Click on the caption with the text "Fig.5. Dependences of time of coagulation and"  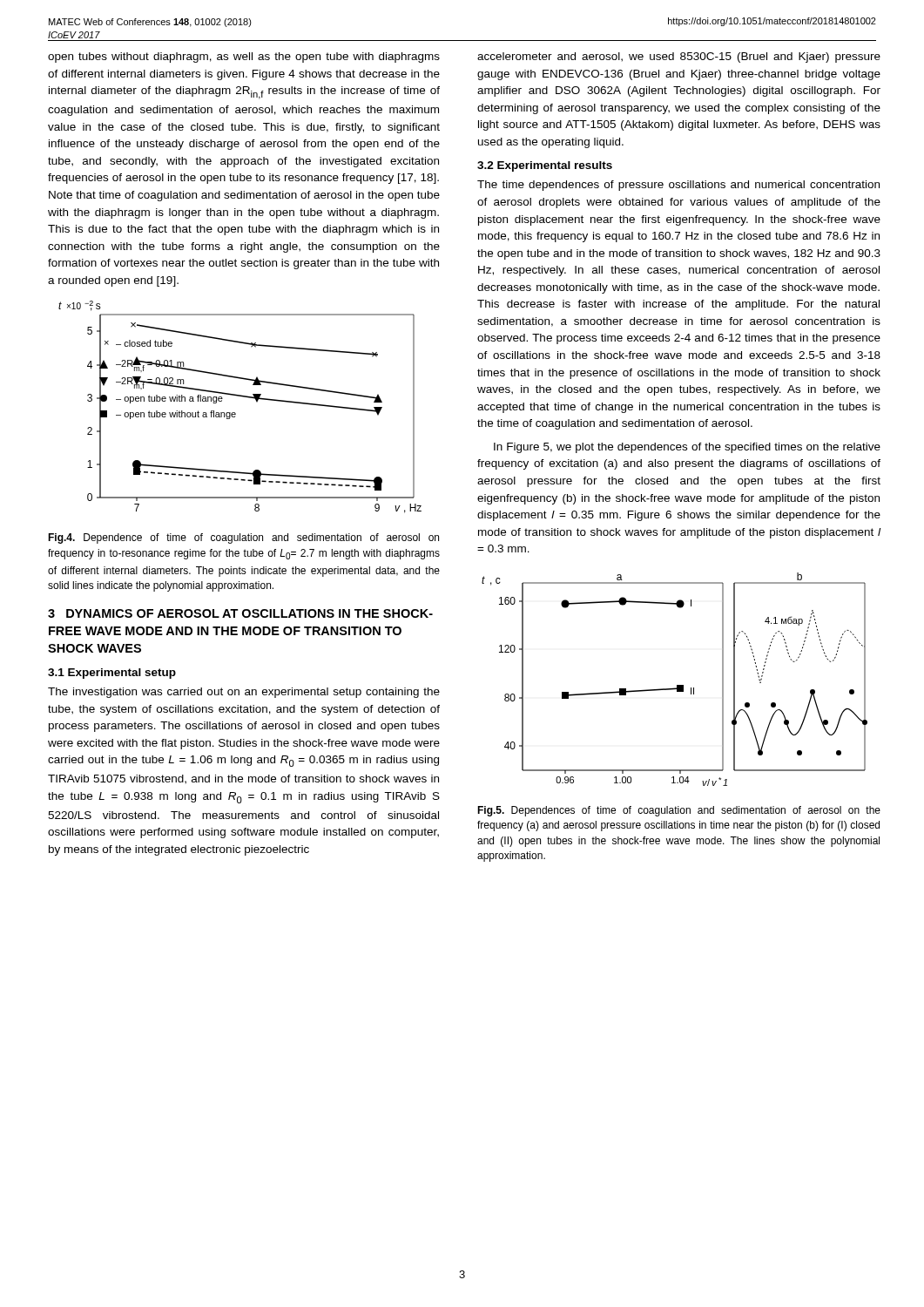[x=679, y=833]
